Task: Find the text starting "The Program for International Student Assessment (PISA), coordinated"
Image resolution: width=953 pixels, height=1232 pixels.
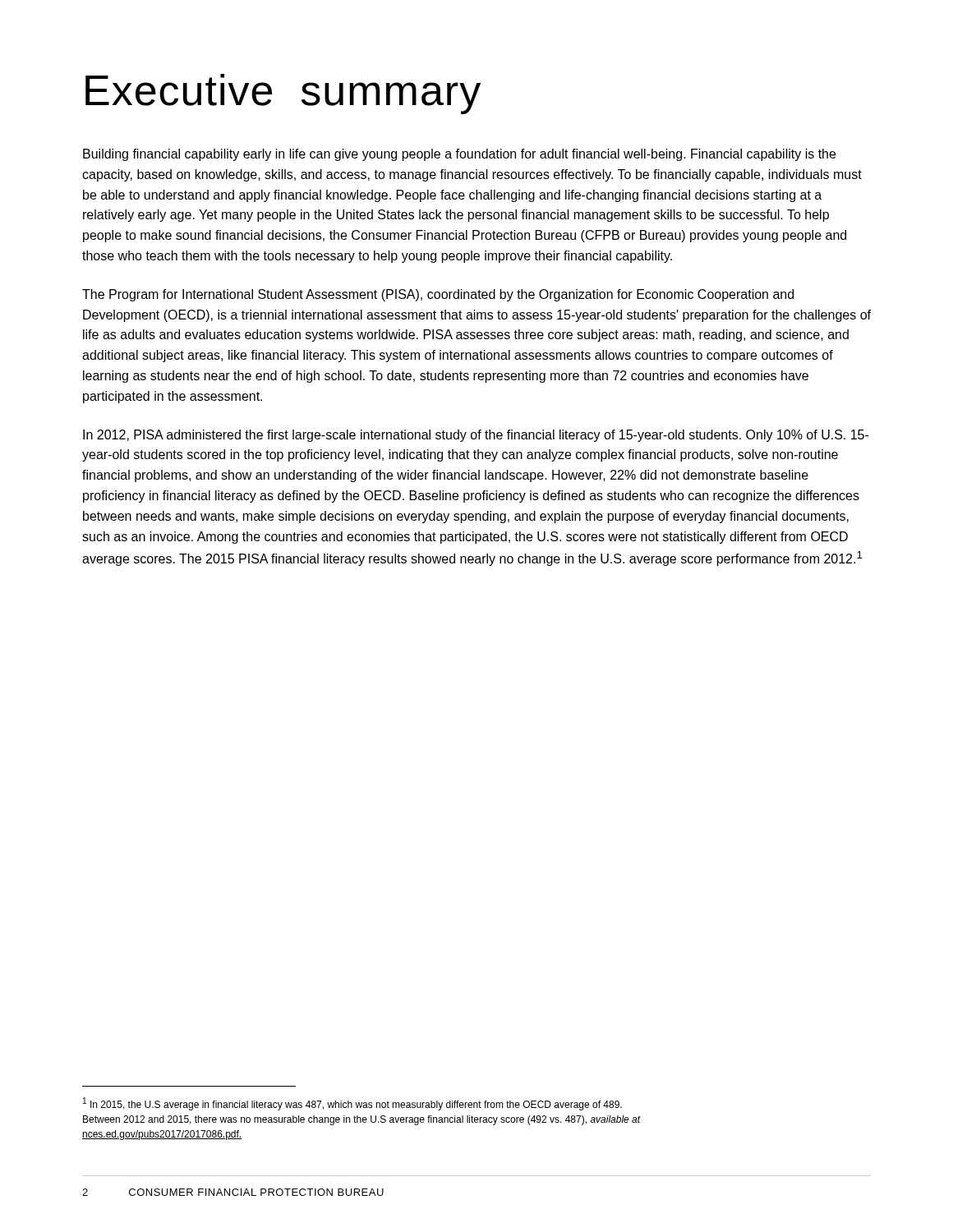Action: click(x=476, y=346)
